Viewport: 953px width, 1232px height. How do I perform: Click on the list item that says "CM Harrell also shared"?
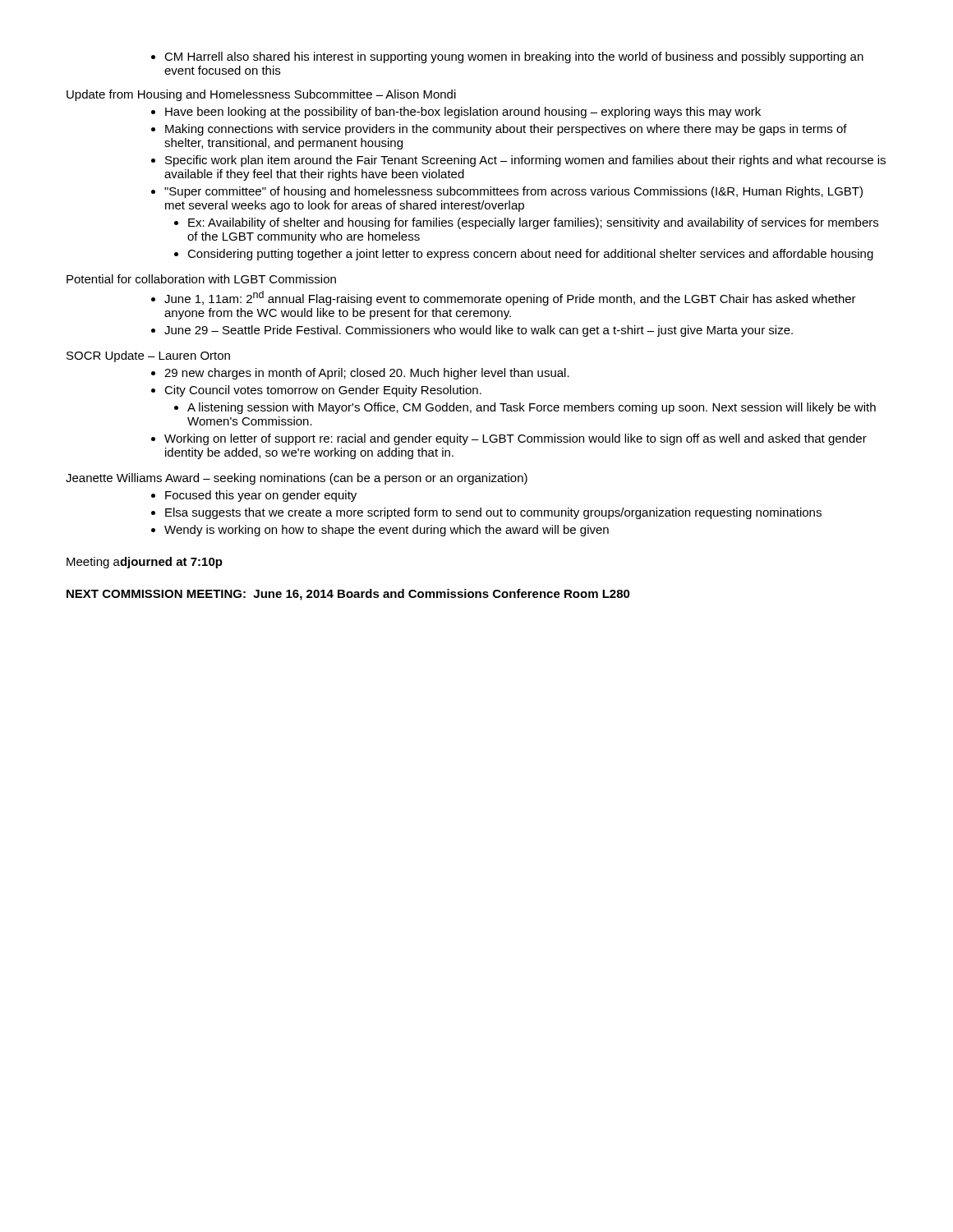pos(518,63)
